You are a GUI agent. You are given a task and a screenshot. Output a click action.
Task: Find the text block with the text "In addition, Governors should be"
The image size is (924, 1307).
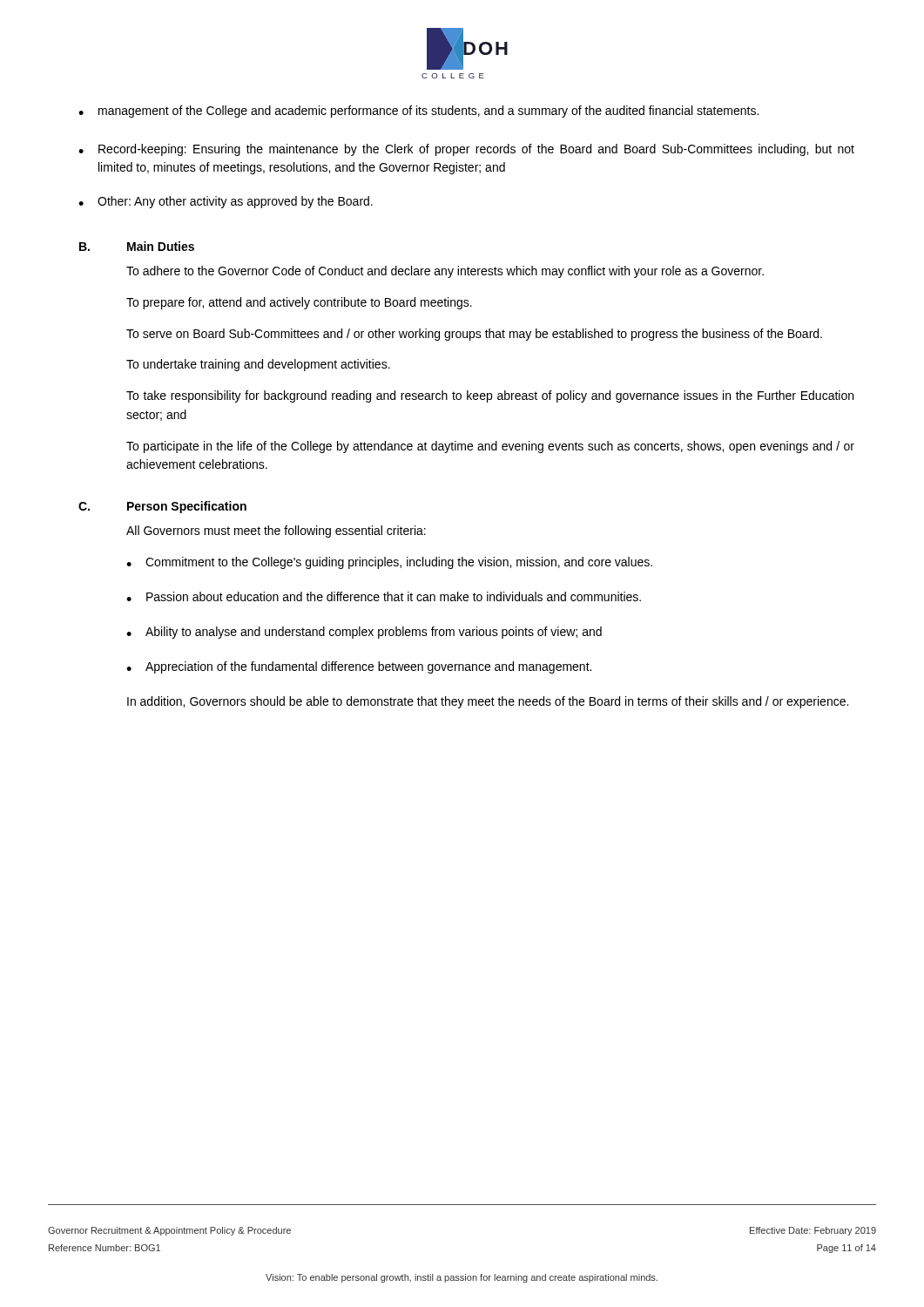[488, 702]
